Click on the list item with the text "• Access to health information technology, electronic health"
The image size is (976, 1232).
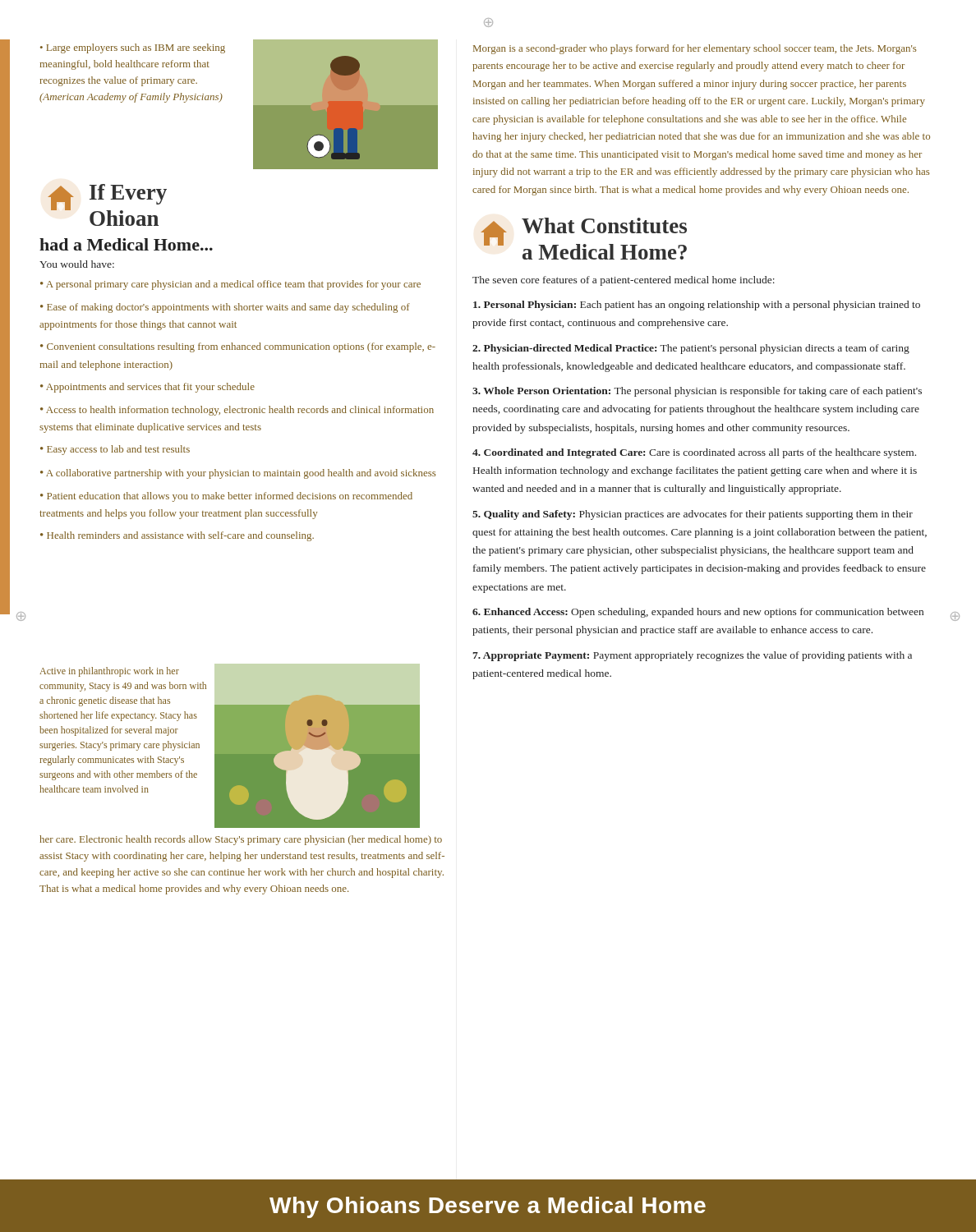coord(237,418)
